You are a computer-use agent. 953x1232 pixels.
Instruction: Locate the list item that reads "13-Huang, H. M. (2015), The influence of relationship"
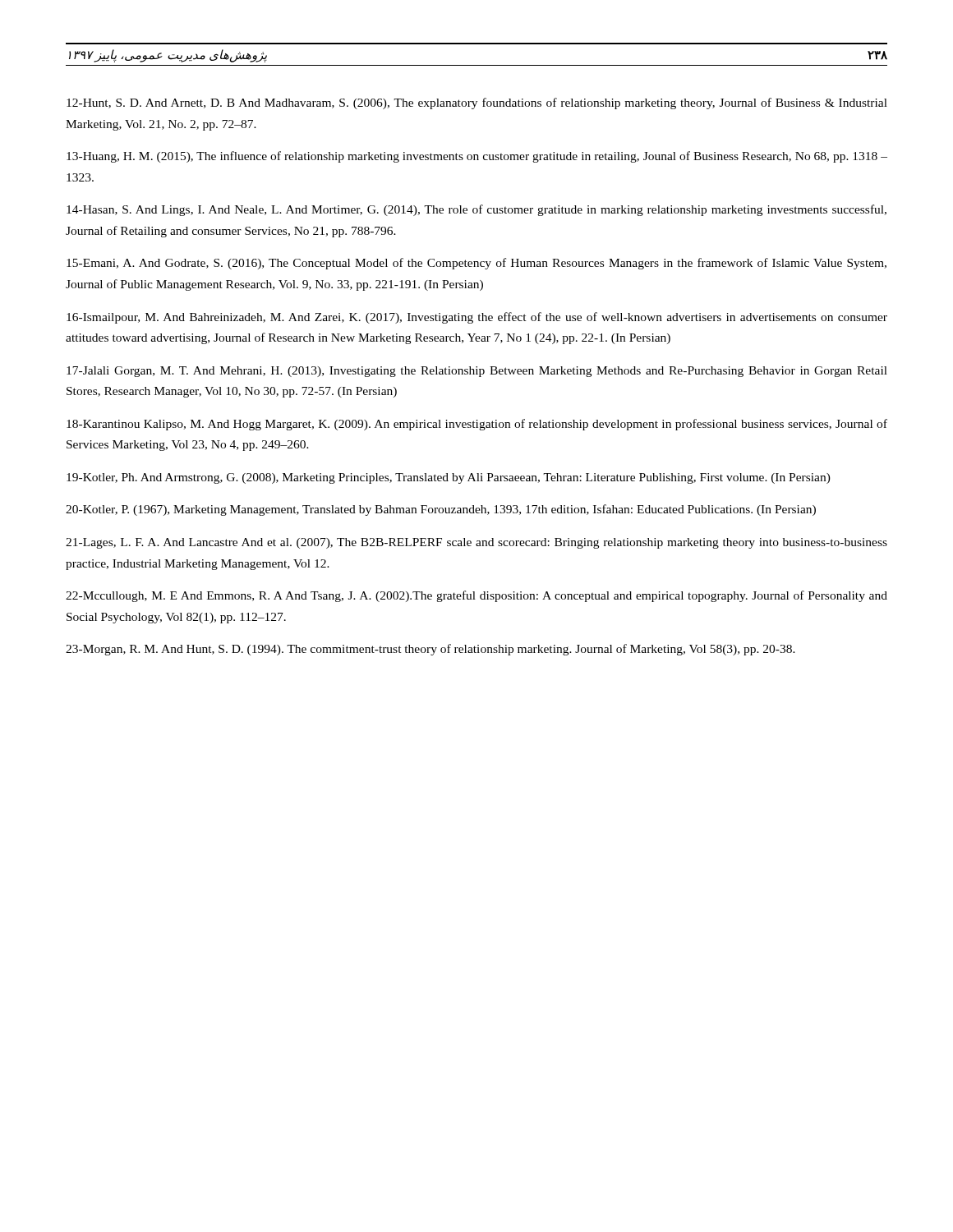[476, 166]
